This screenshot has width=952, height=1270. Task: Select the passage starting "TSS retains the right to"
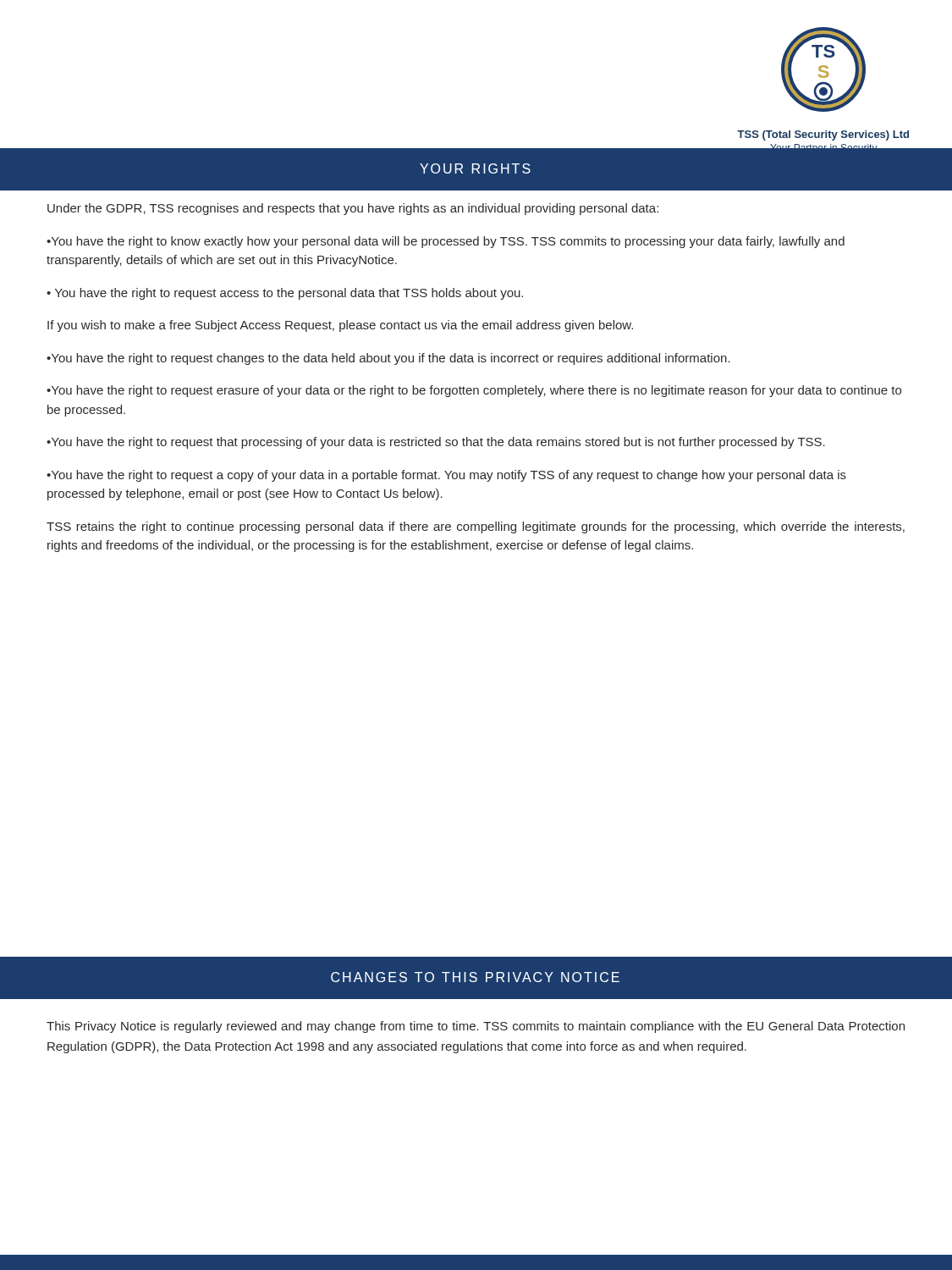click(x=476, y=535)
